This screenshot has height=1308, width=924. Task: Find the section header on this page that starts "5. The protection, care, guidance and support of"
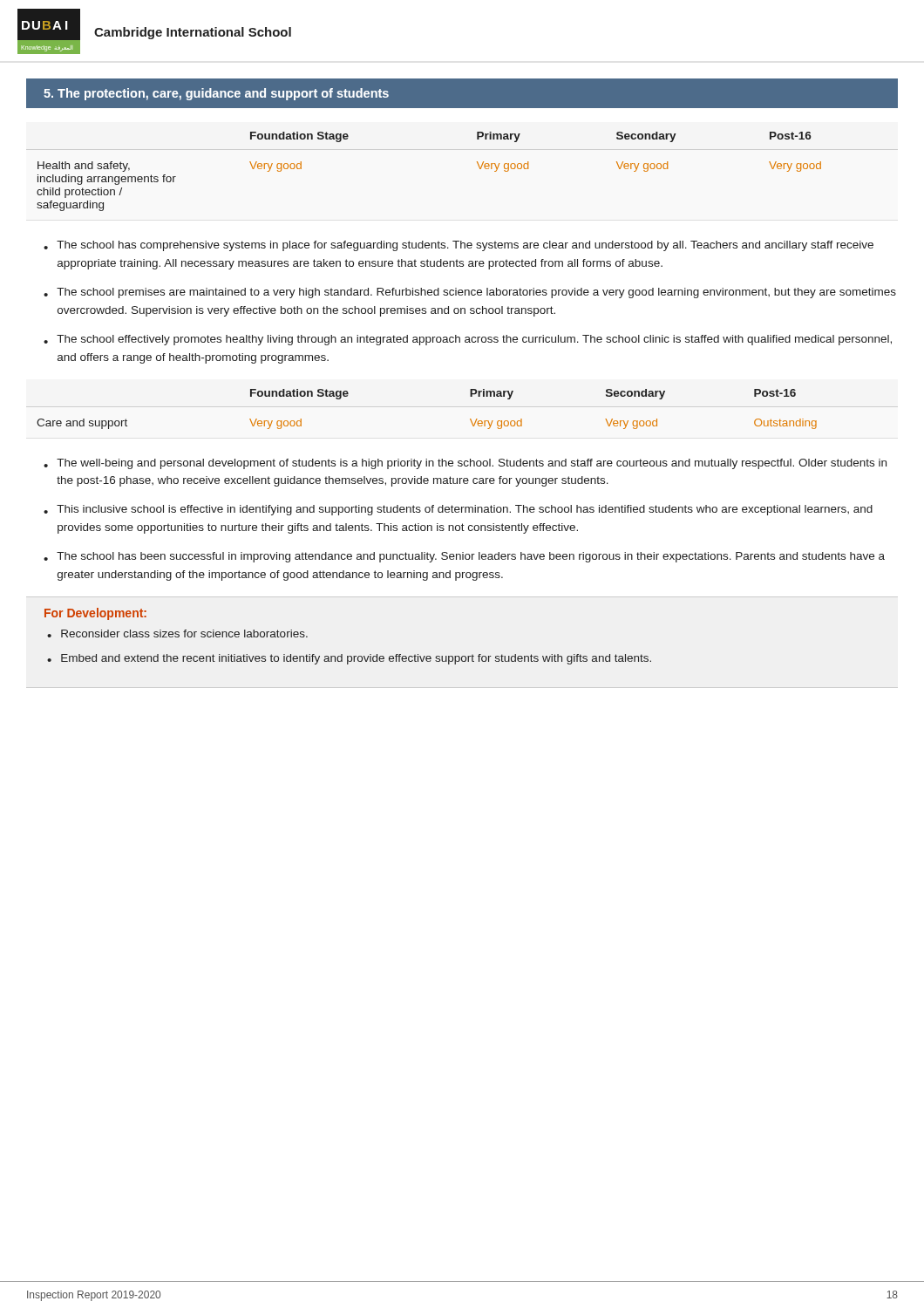click(x=216, y=93)
